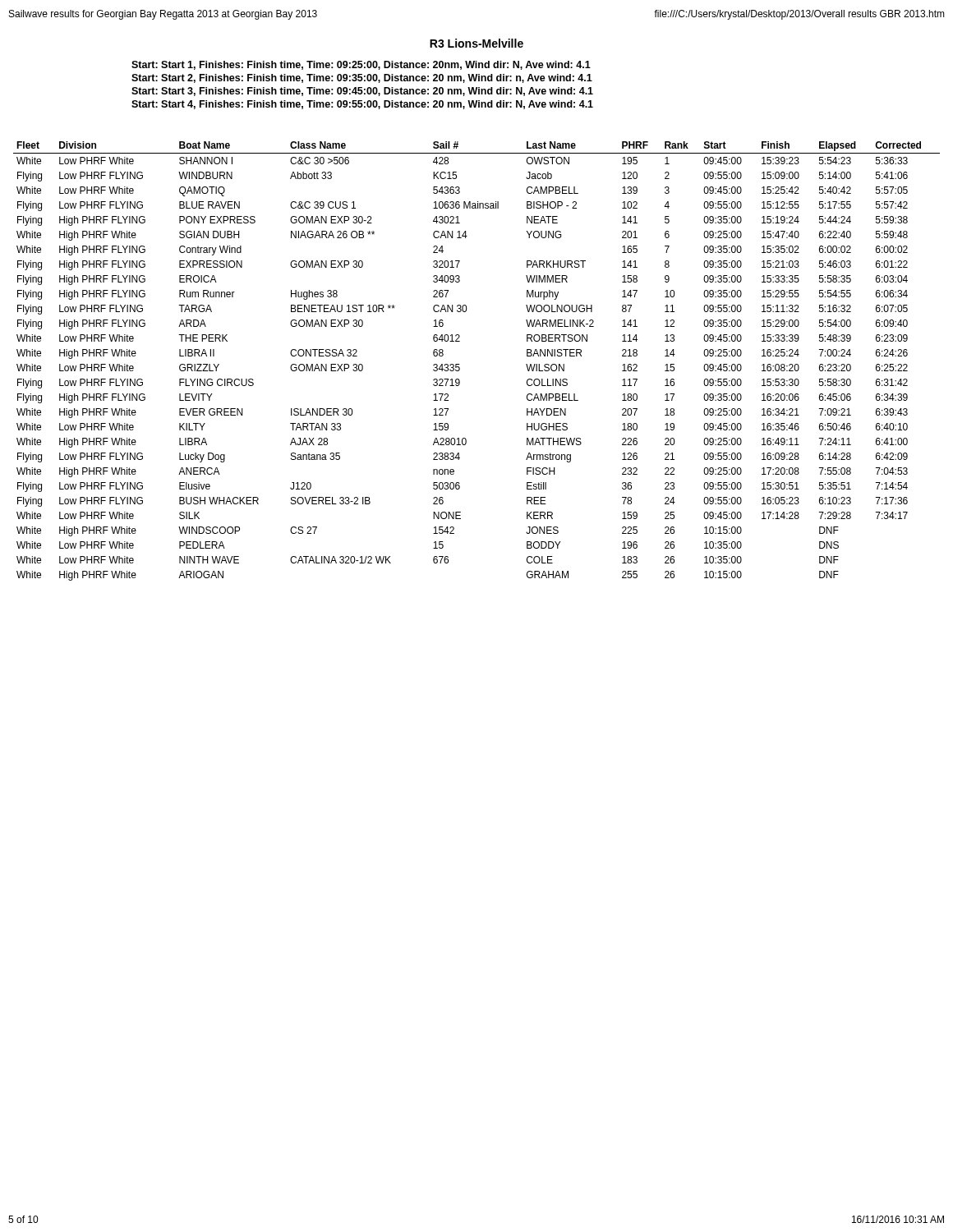This screenshot has height=1232, width=953.
Task: Click on the text starting "Start: Start 1, Finishes:"
Action: pyautogui.click(x=361, y=65)
